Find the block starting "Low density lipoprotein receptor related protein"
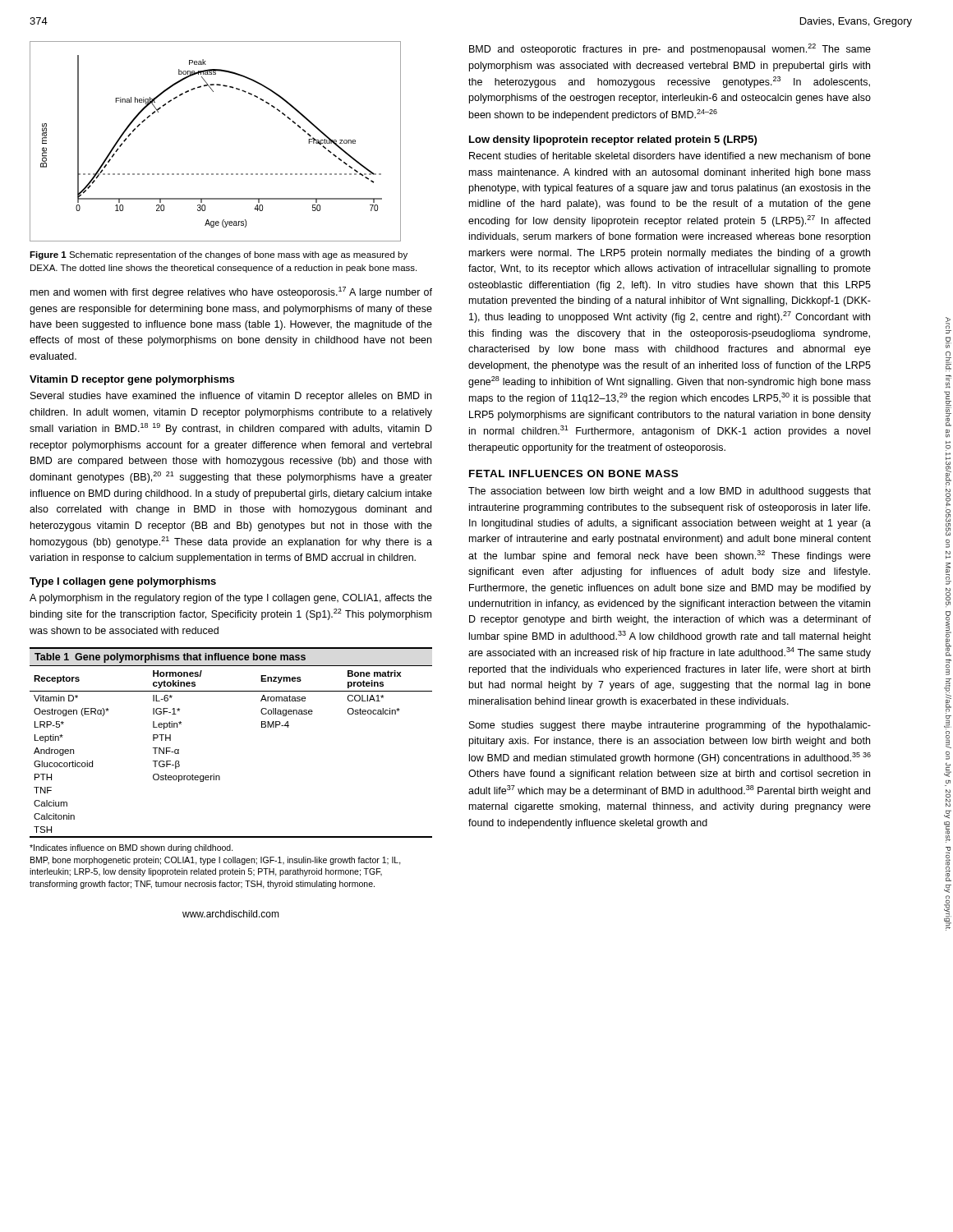This screenshot has width=953, height=1232. click(613, 139)
